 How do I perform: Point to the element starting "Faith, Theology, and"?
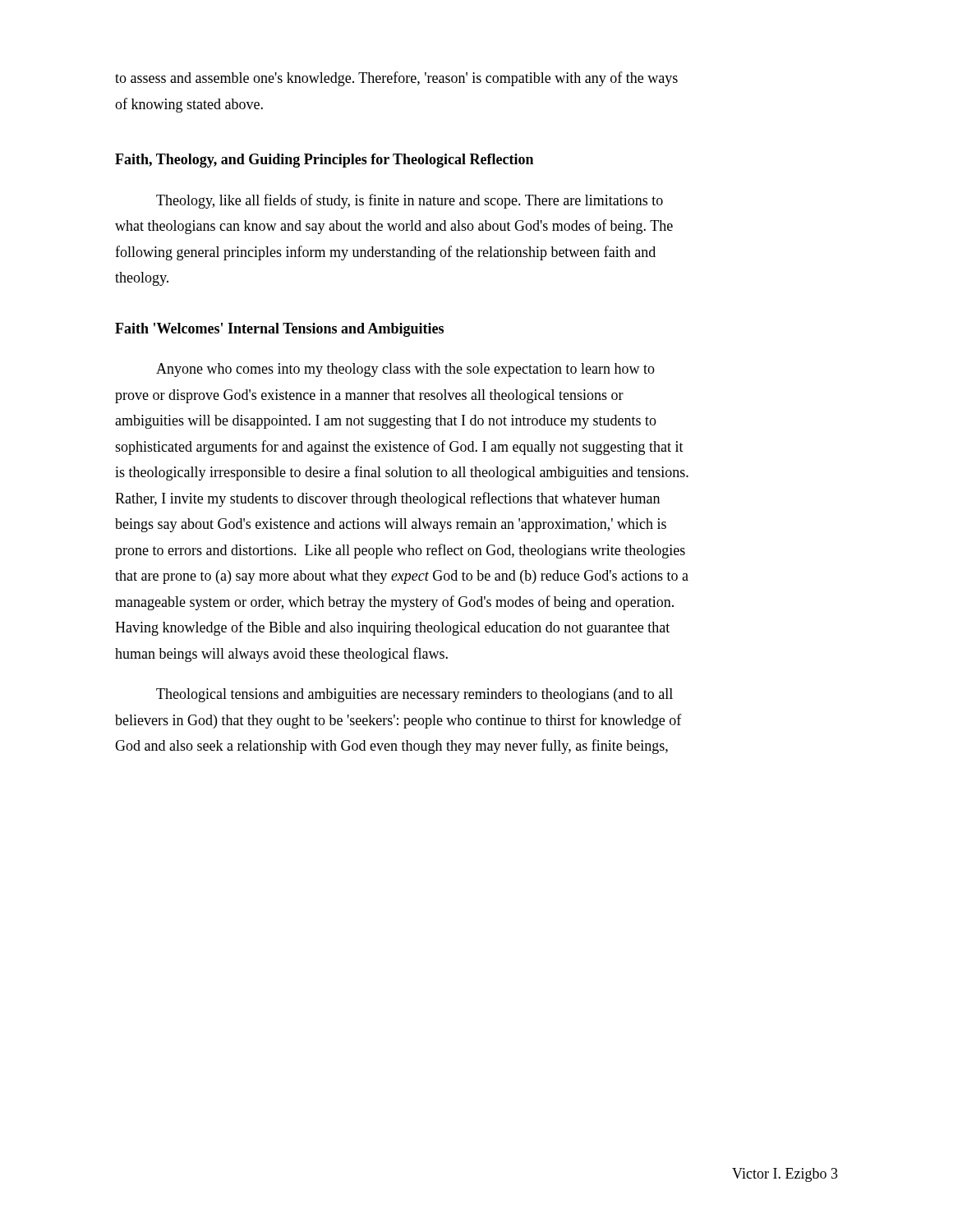[324, 159]
